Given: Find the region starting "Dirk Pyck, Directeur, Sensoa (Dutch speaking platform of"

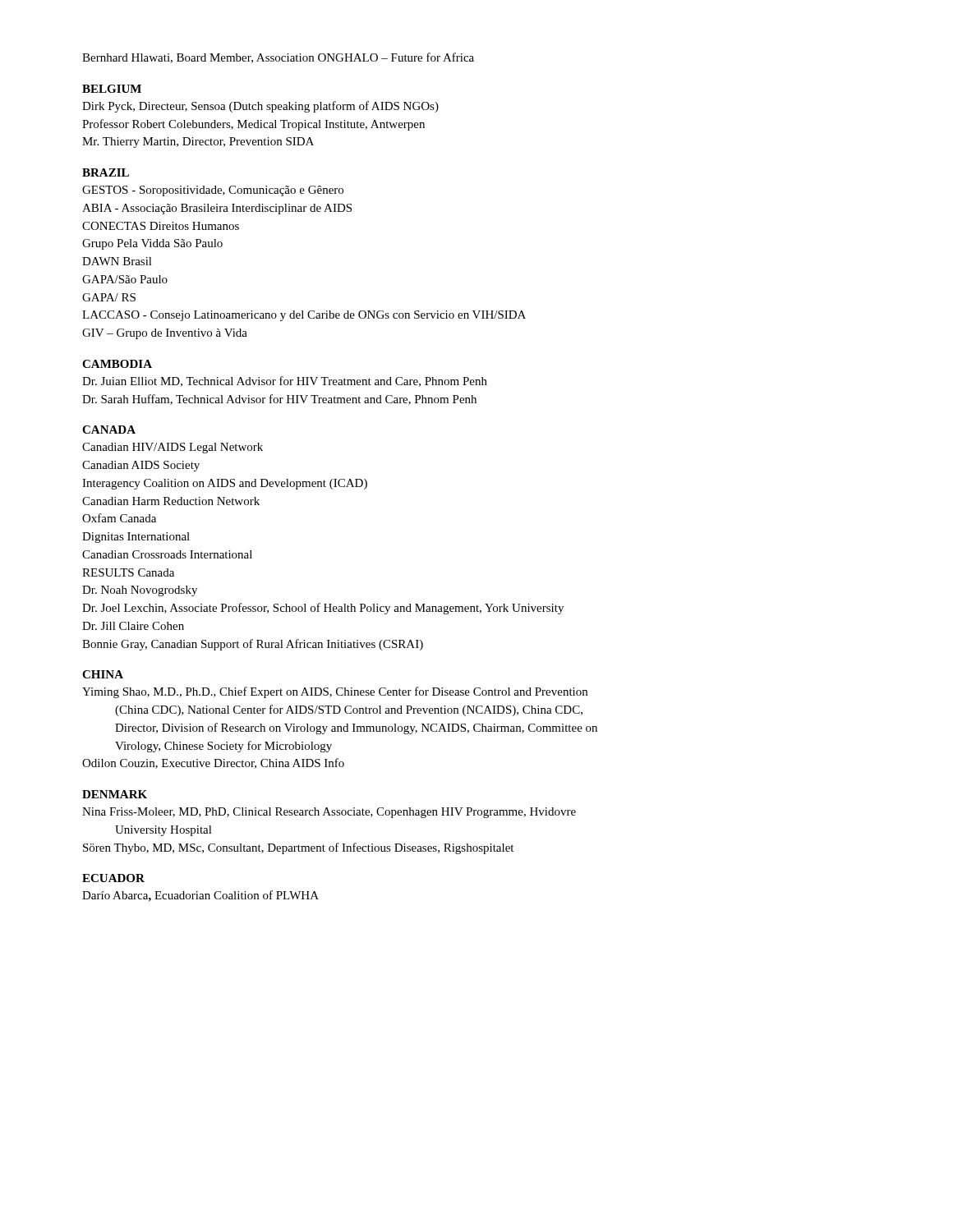Looking at the screenshot, I should pyautogui.click(x=260, y=124).
